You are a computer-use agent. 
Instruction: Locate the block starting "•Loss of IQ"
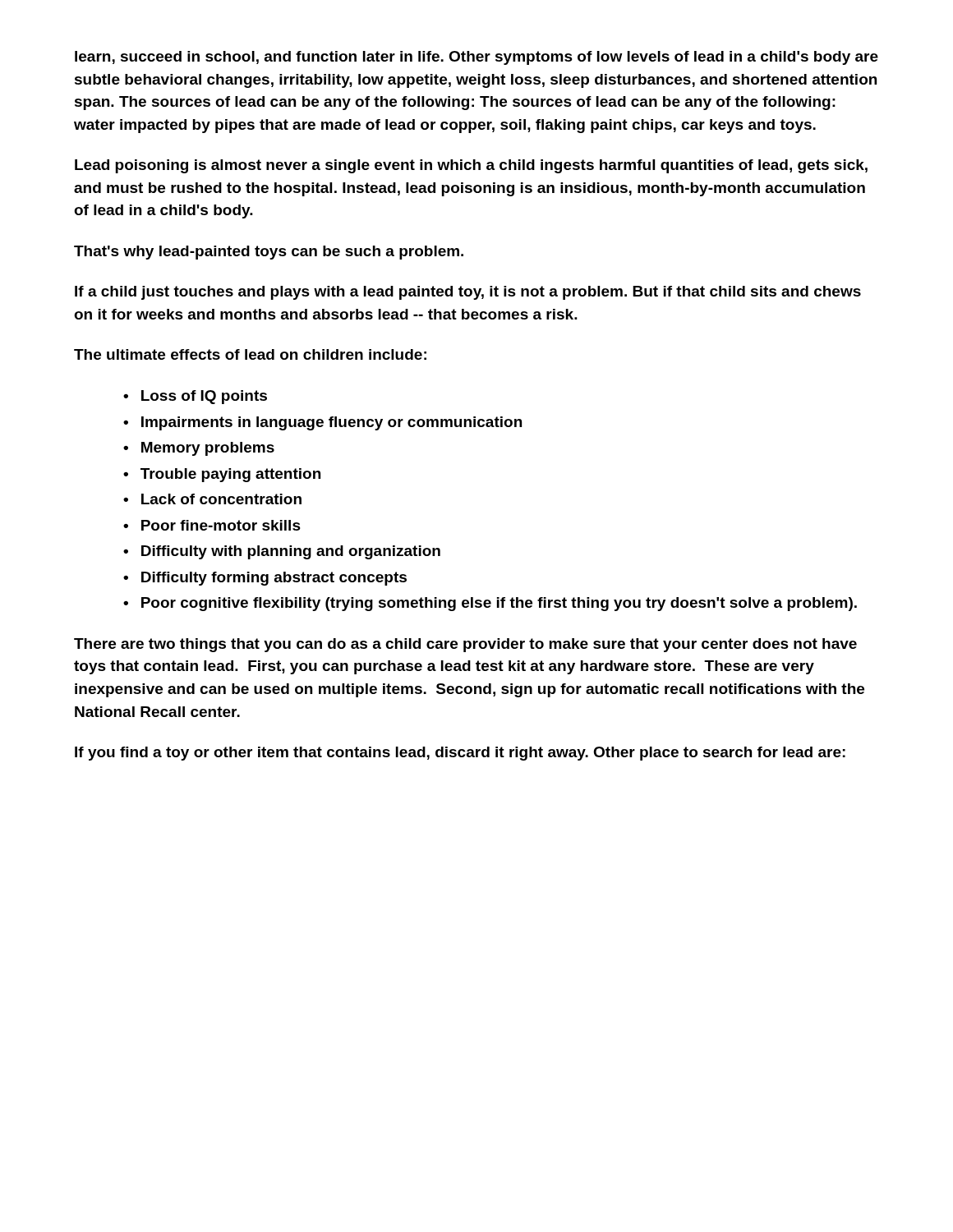tap(195, 396)
